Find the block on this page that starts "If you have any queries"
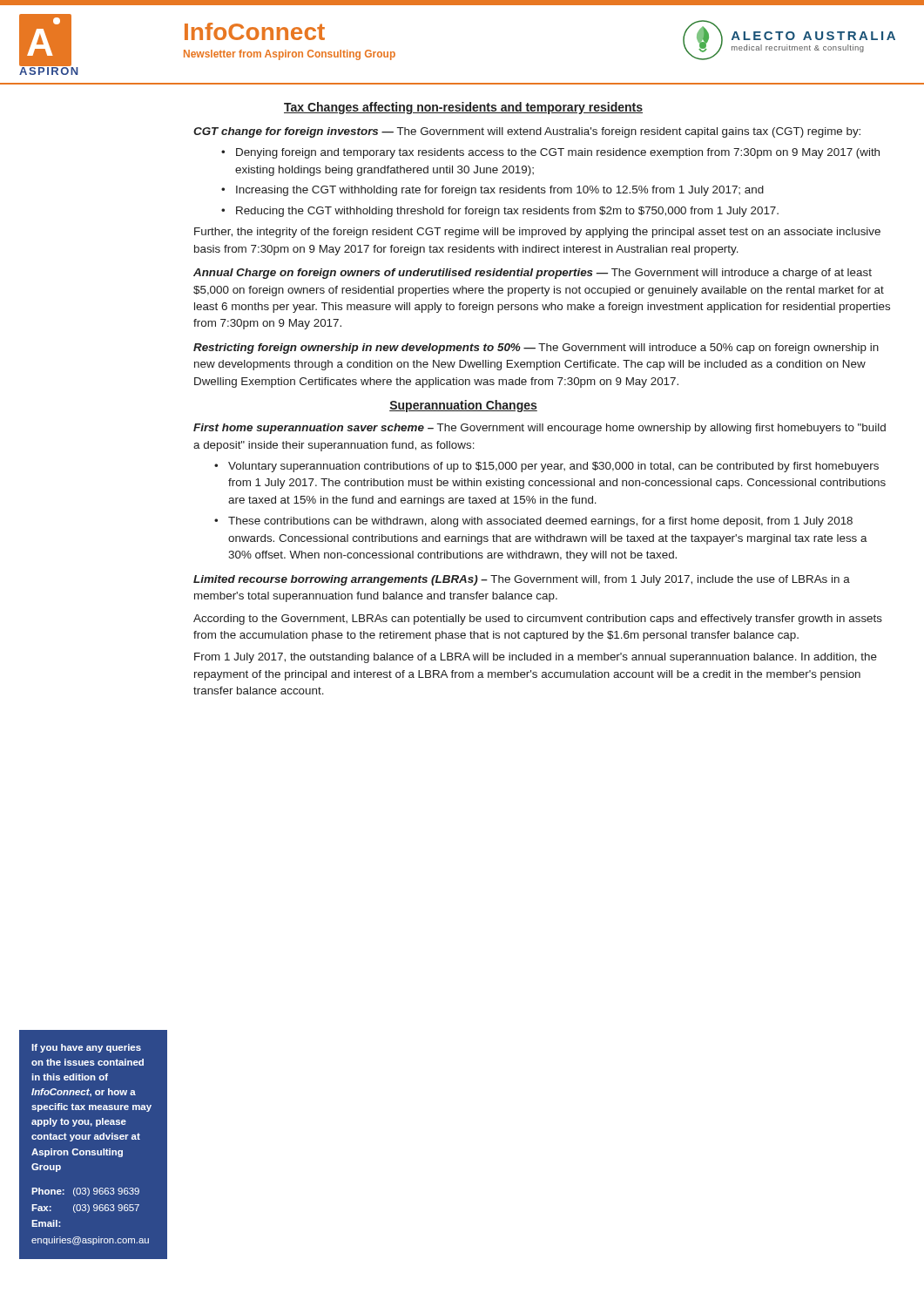Image resolution: width=924 pixels, height=1307 pixels. [93, 1144]
